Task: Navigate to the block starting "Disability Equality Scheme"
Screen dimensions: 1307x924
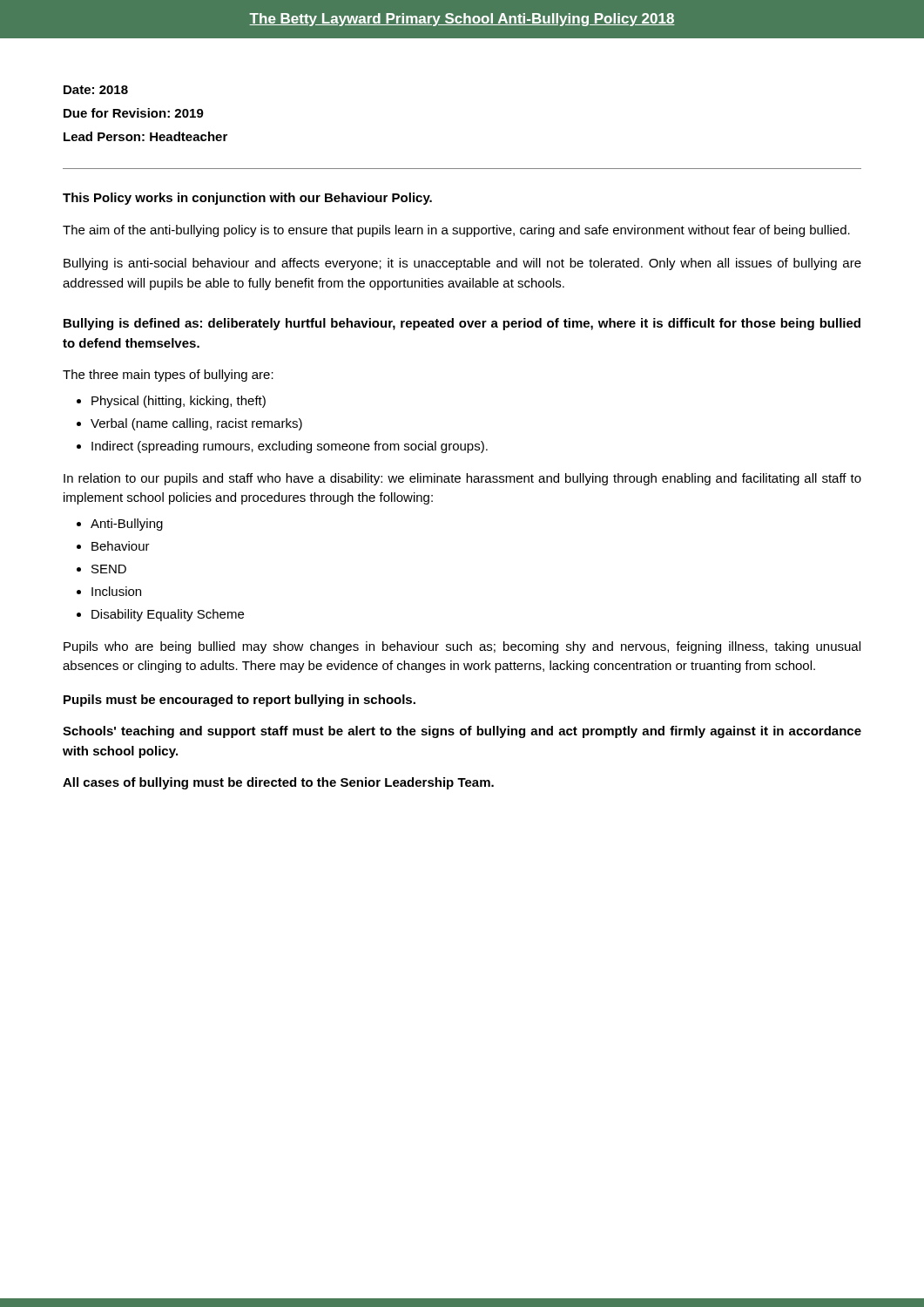Action: tap(168, 613)
